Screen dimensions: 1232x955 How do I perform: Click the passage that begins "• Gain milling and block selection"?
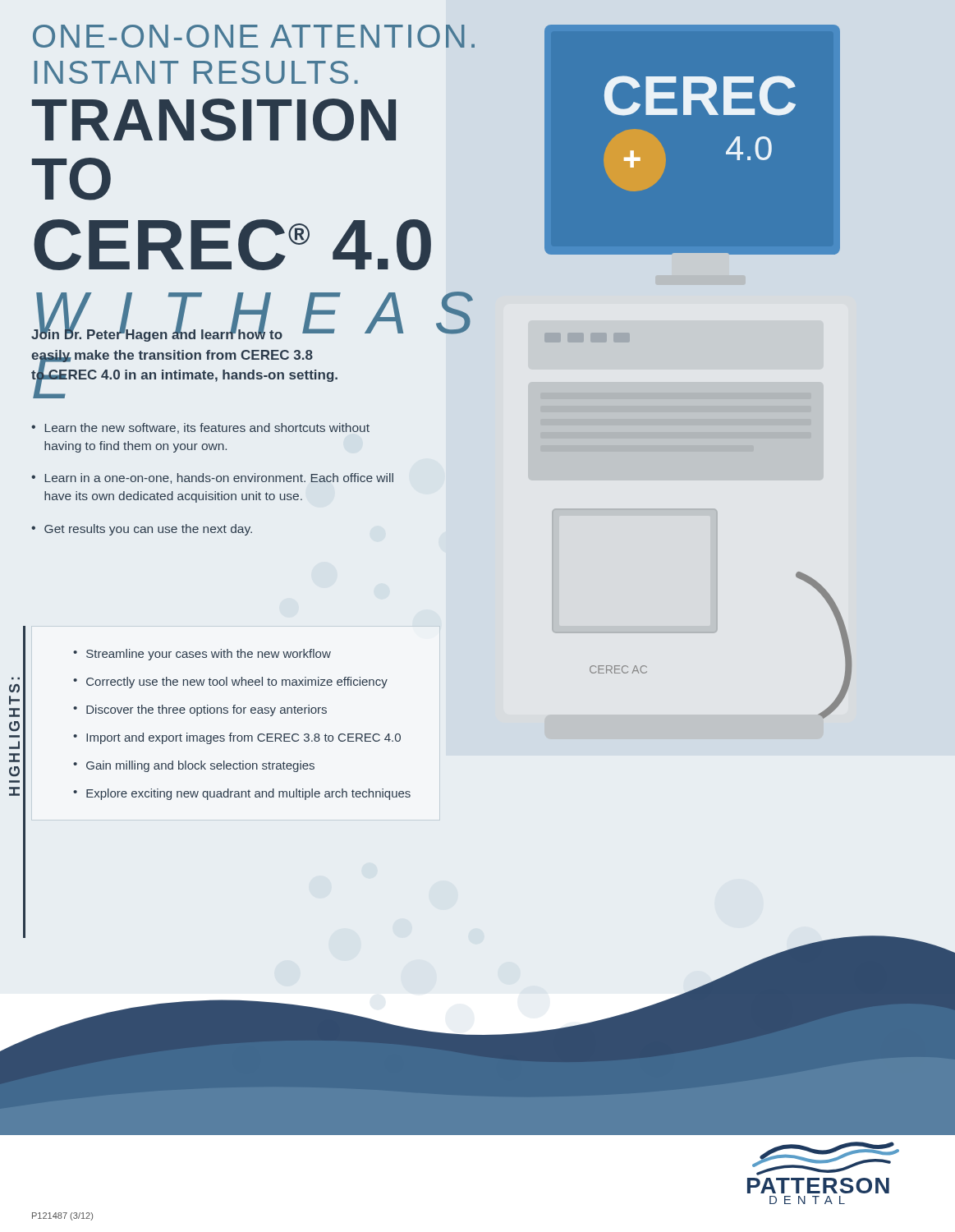coord(194,765)
